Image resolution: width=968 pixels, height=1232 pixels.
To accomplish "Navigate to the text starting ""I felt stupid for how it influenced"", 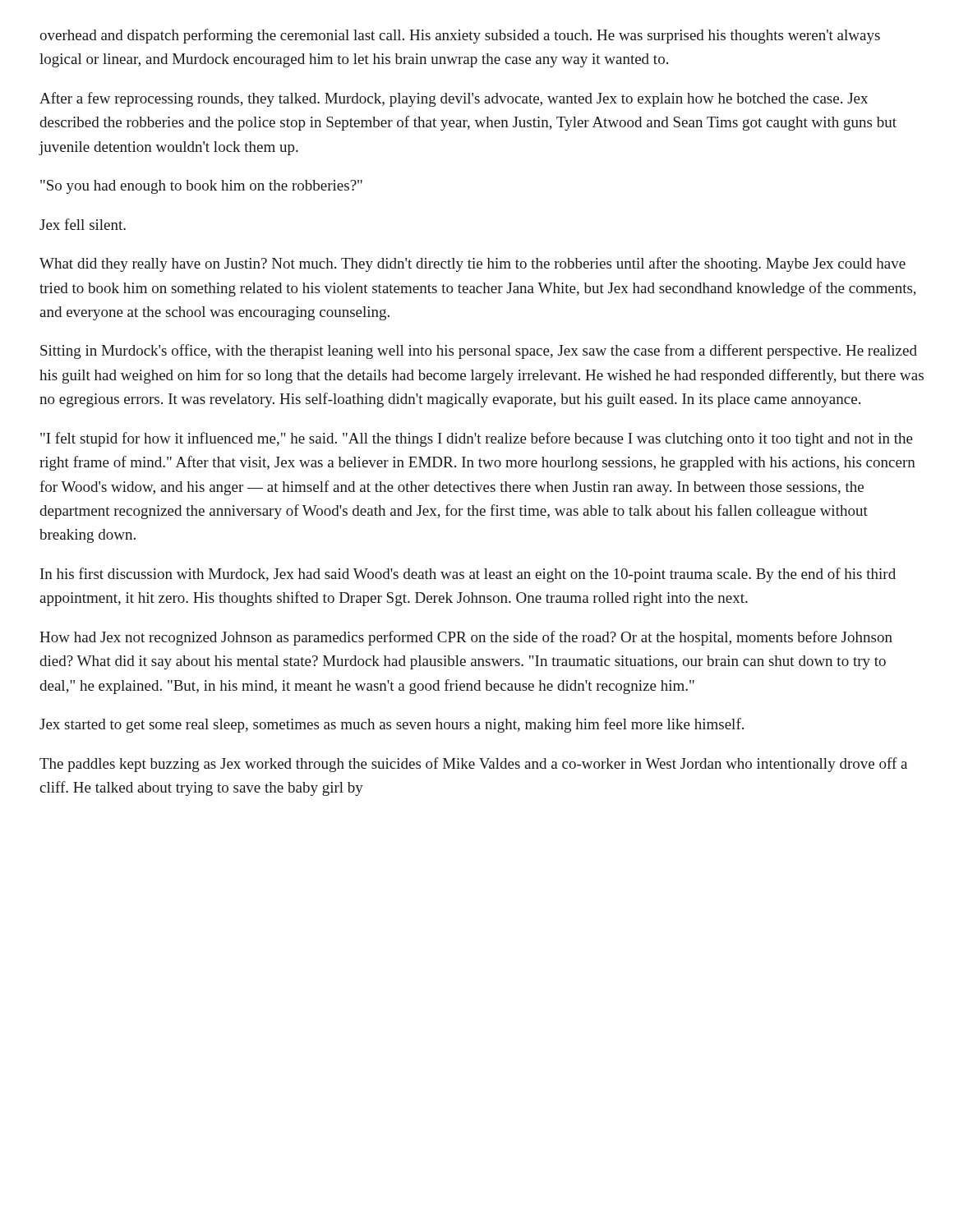I will pos(477,486).
